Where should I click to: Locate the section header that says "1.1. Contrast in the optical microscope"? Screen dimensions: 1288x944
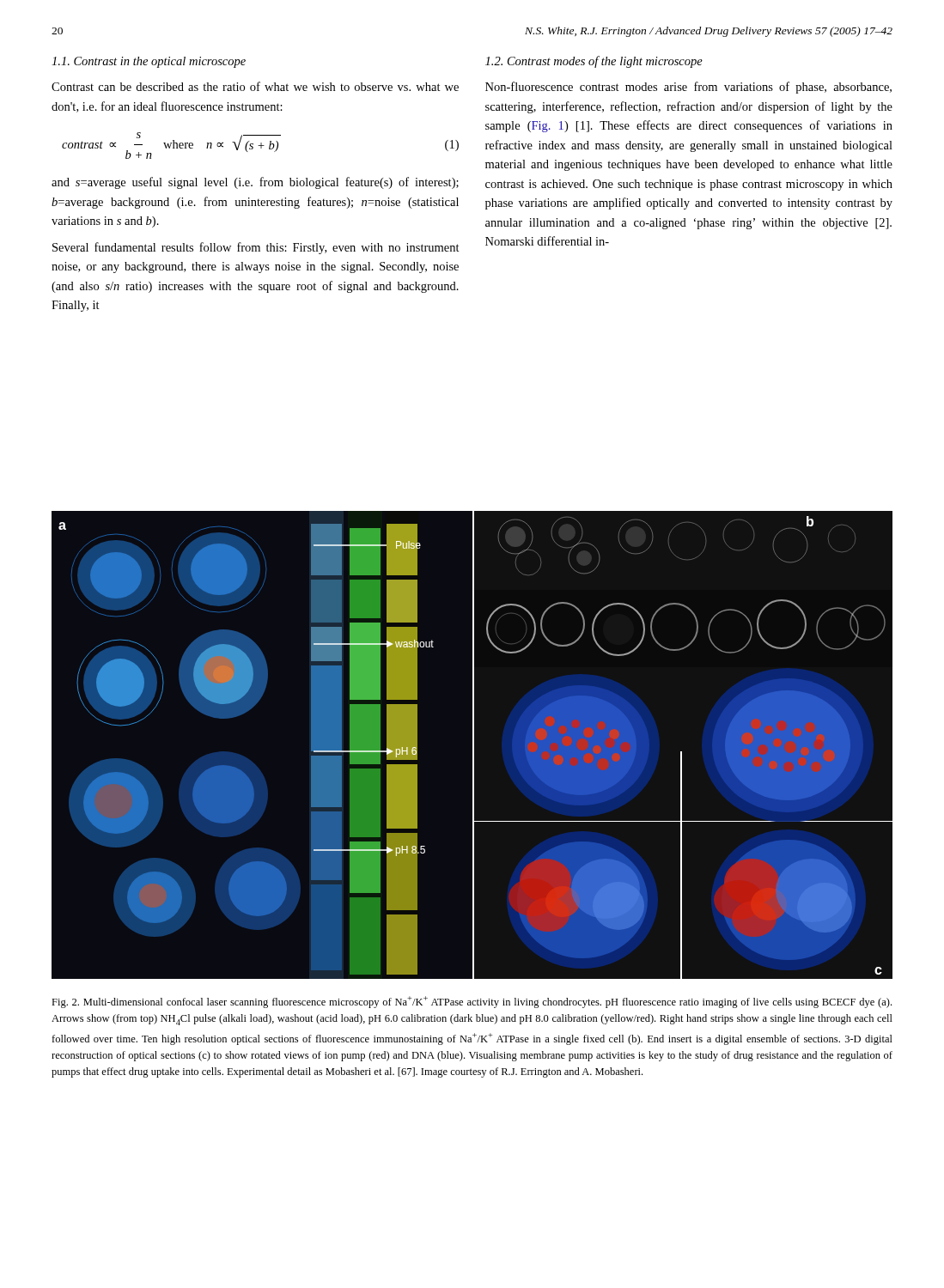click(149, 61)
